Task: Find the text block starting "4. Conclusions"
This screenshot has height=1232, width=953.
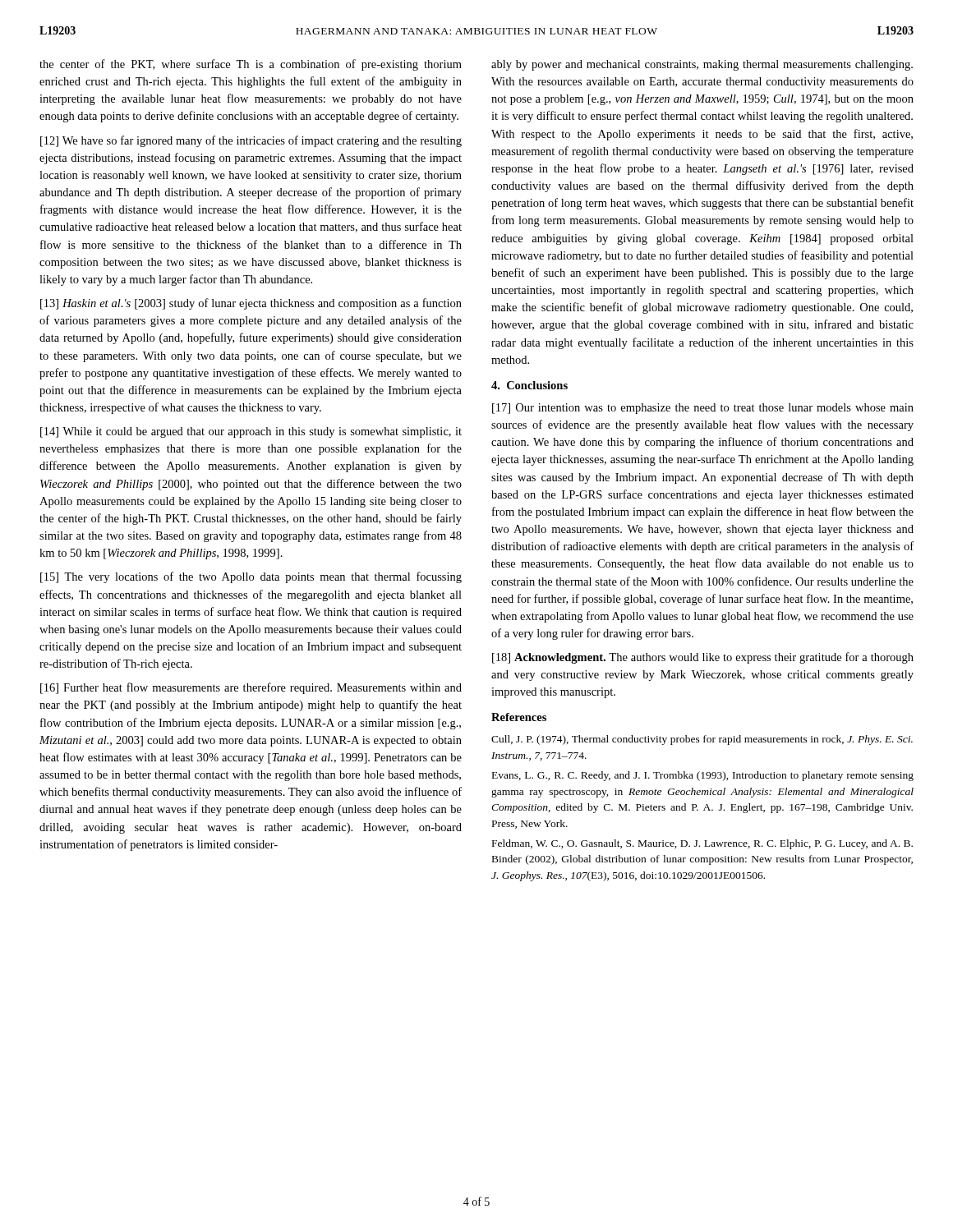Action: [530, 385]
